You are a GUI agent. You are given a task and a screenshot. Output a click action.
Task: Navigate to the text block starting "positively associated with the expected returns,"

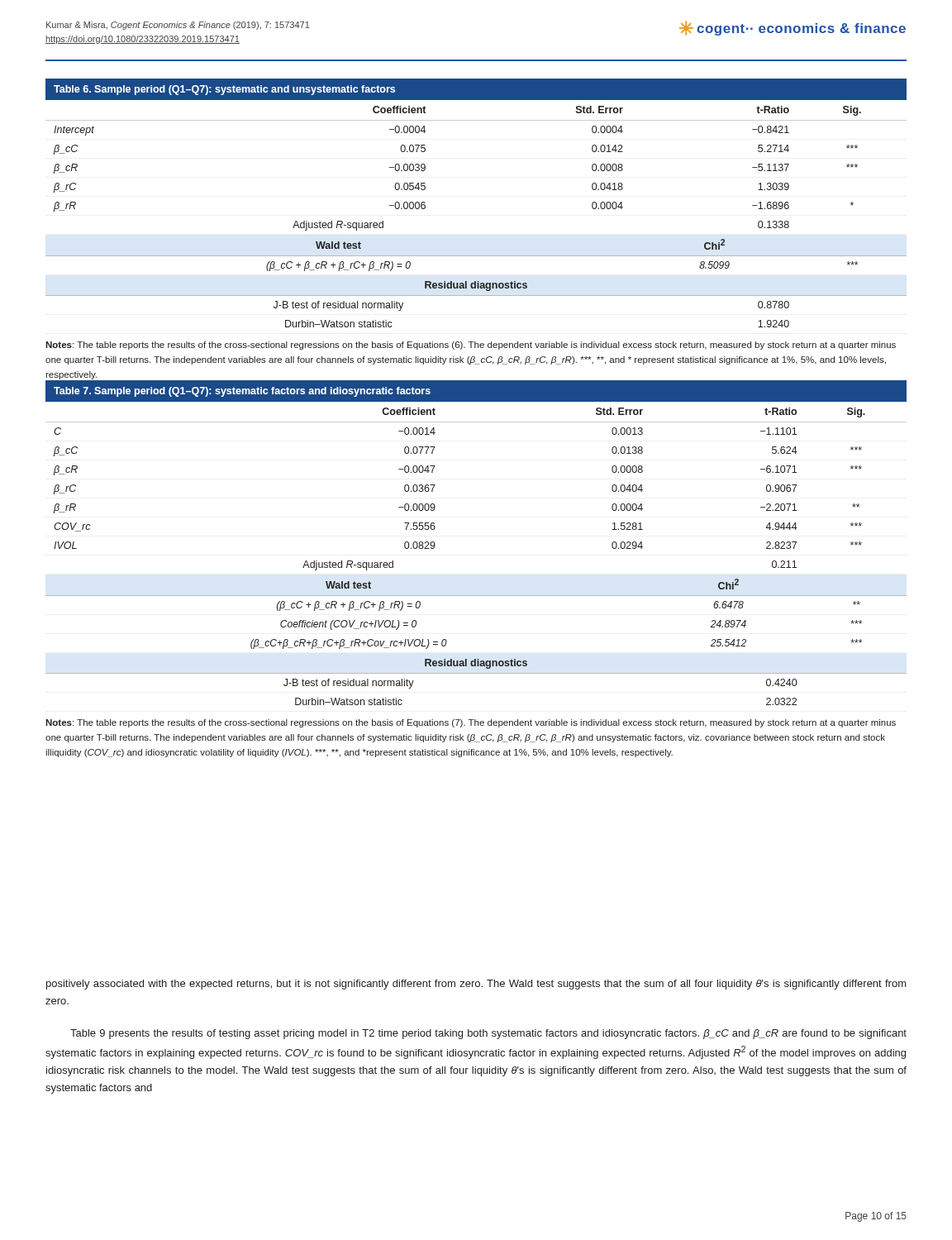476,992
